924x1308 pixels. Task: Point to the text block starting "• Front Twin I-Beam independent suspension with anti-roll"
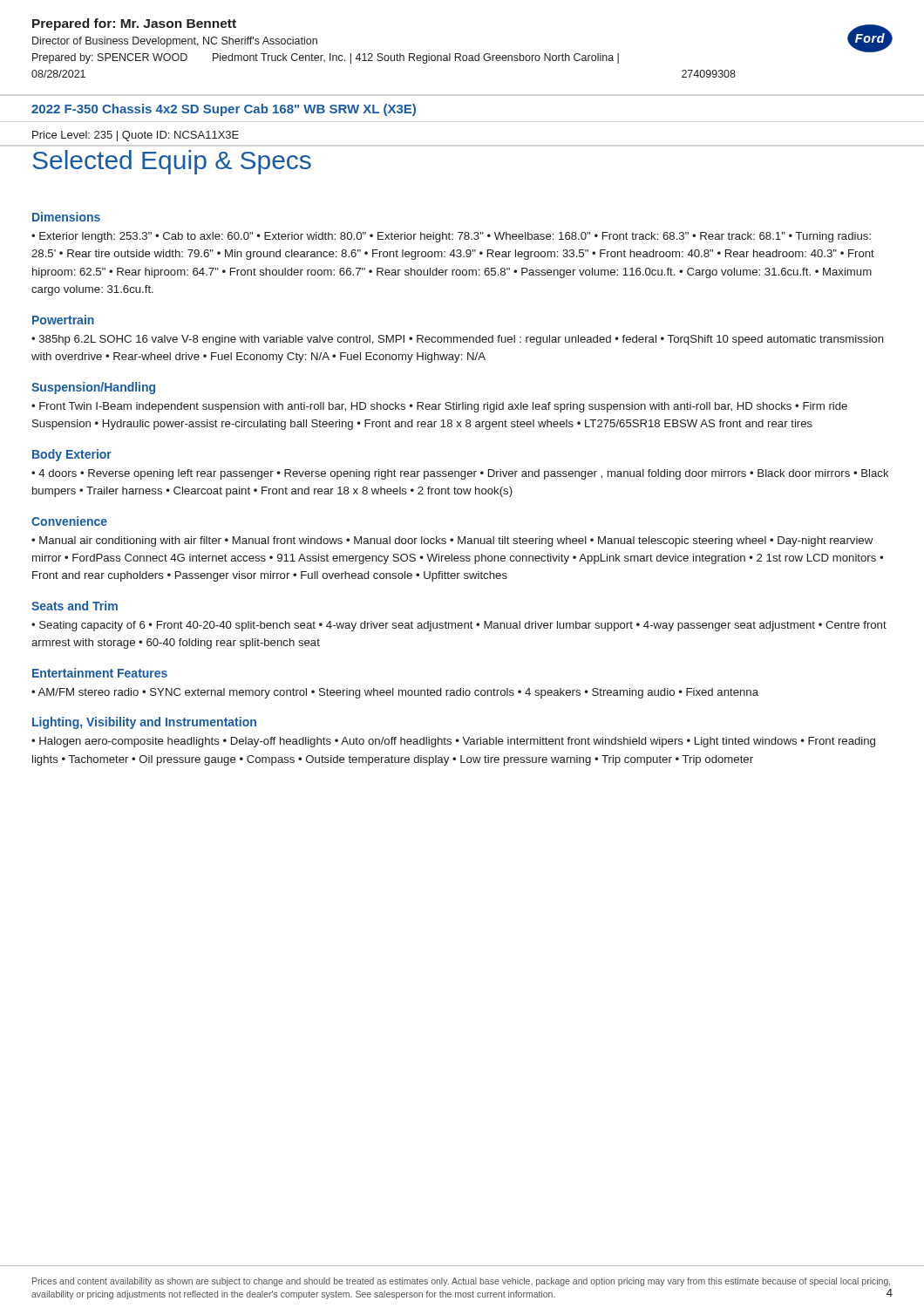pyautogui.click(x=462, y=415)
